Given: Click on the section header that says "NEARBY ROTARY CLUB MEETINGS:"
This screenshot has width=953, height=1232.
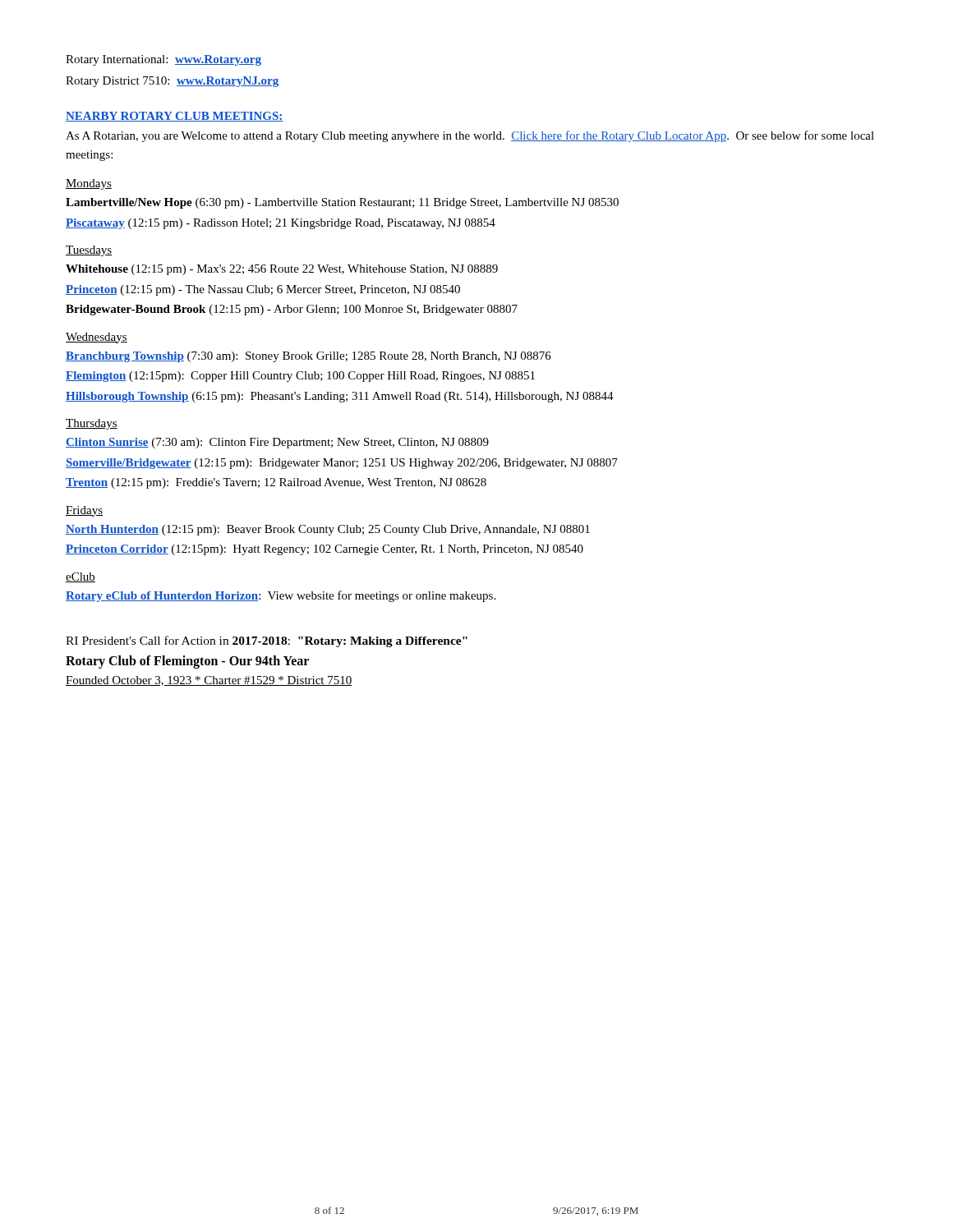Looking at the screenshot, I should point(174,116).
